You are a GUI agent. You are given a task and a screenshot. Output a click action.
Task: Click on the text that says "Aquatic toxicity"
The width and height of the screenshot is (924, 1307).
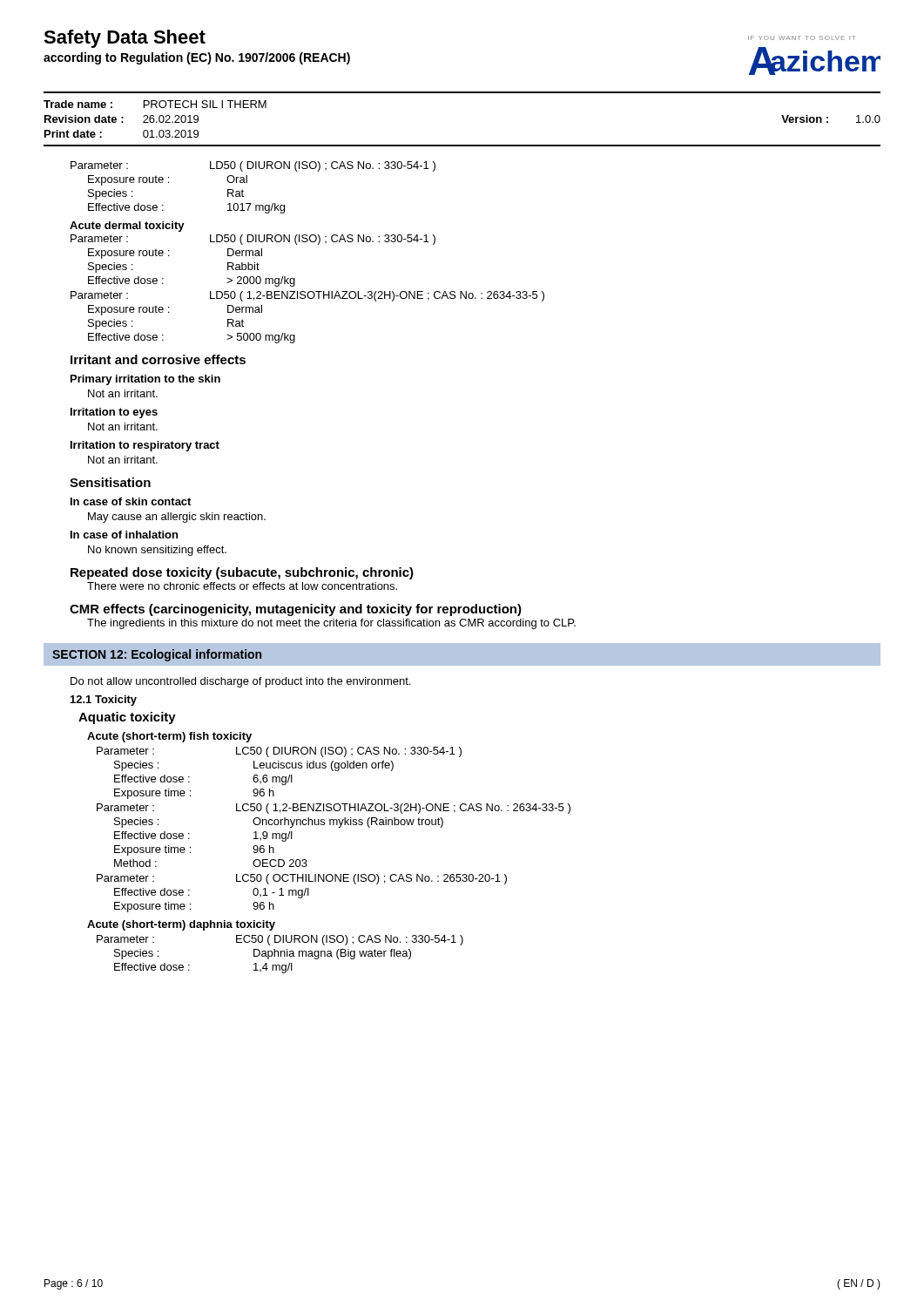(127, 717)
